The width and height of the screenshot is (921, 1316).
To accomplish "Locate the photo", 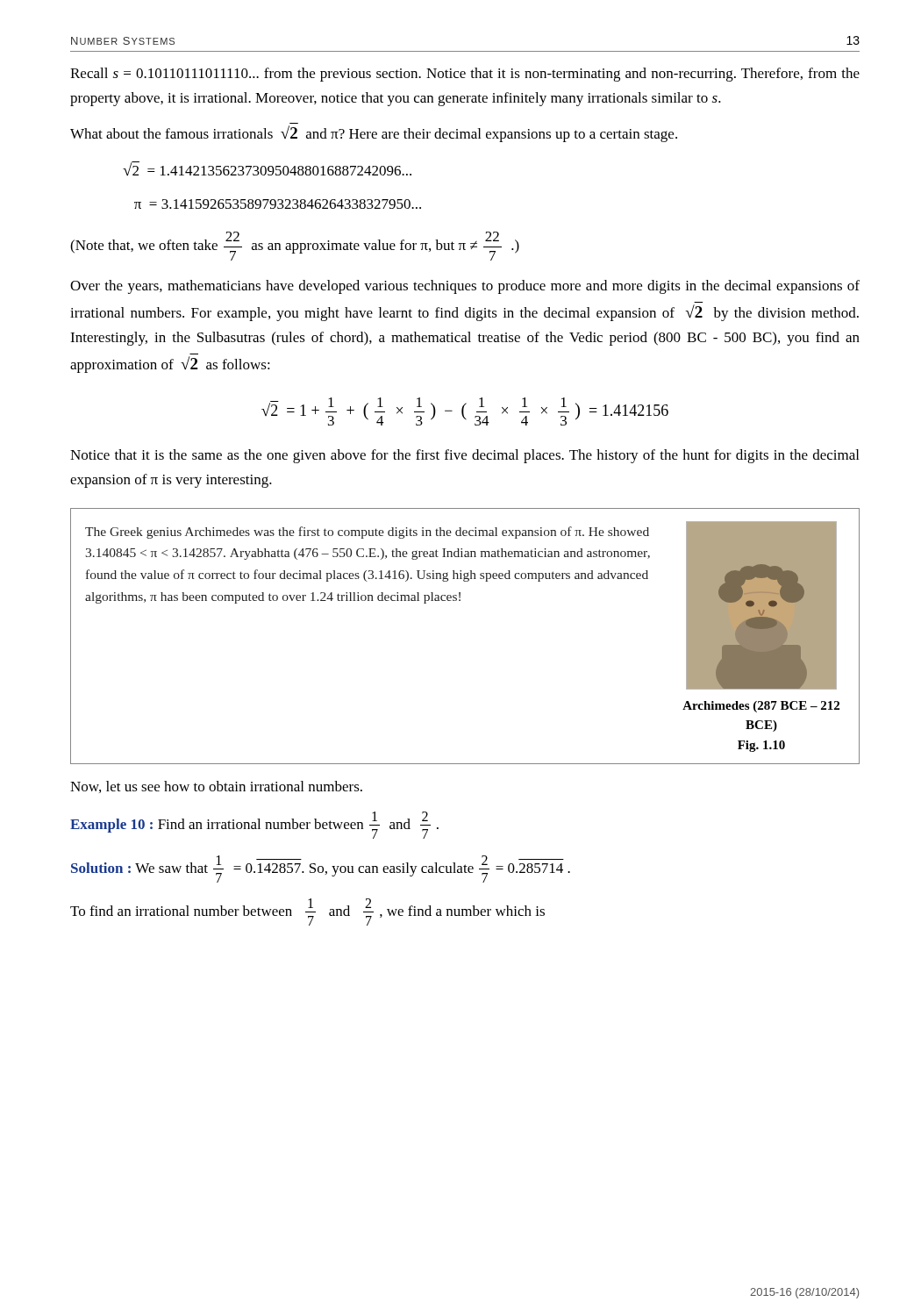I will pyautogui.click(x=761, y=605).
